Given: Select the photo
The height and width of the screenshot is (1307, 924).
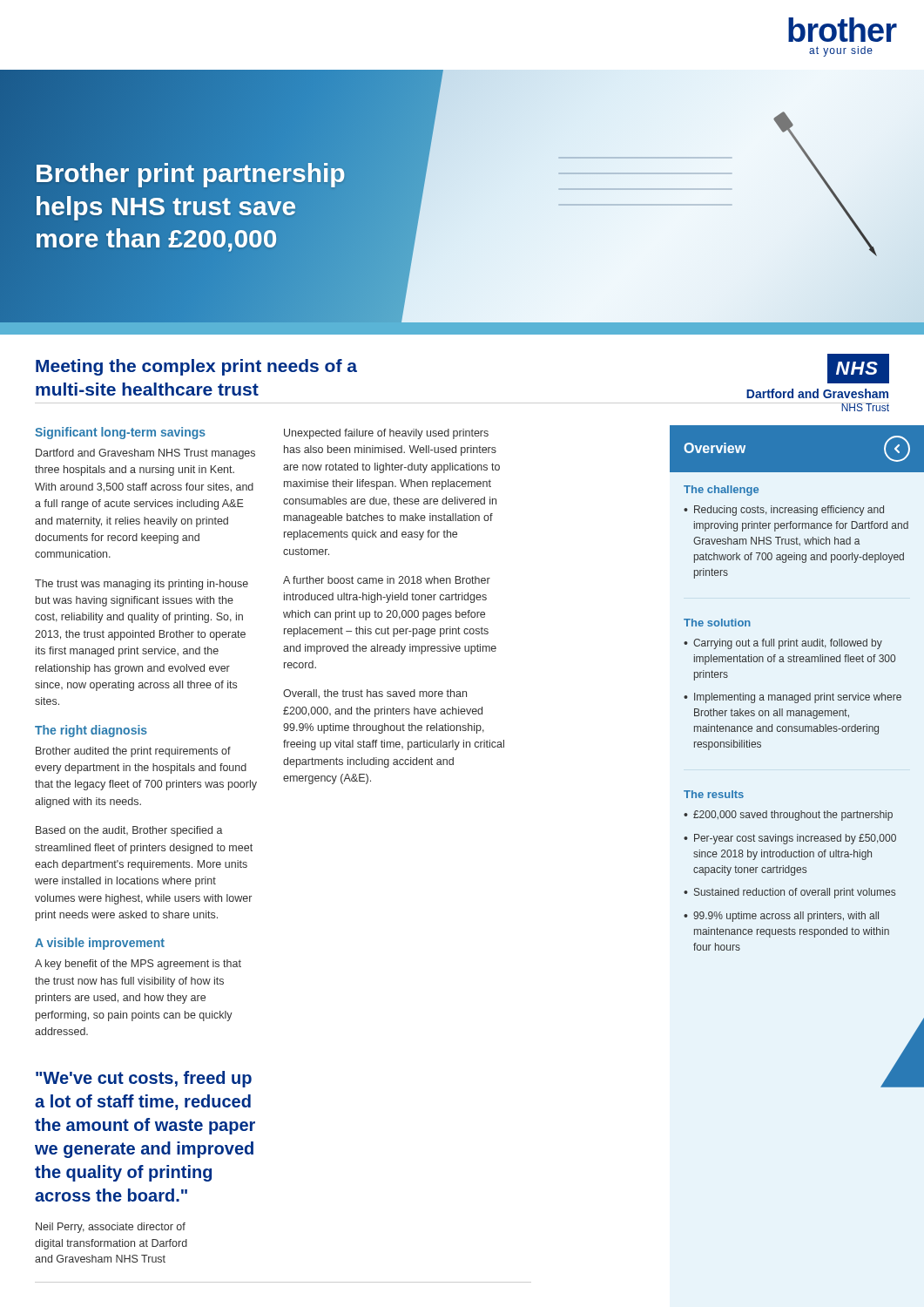Looking at the screenshot, I should coord(462,196).
